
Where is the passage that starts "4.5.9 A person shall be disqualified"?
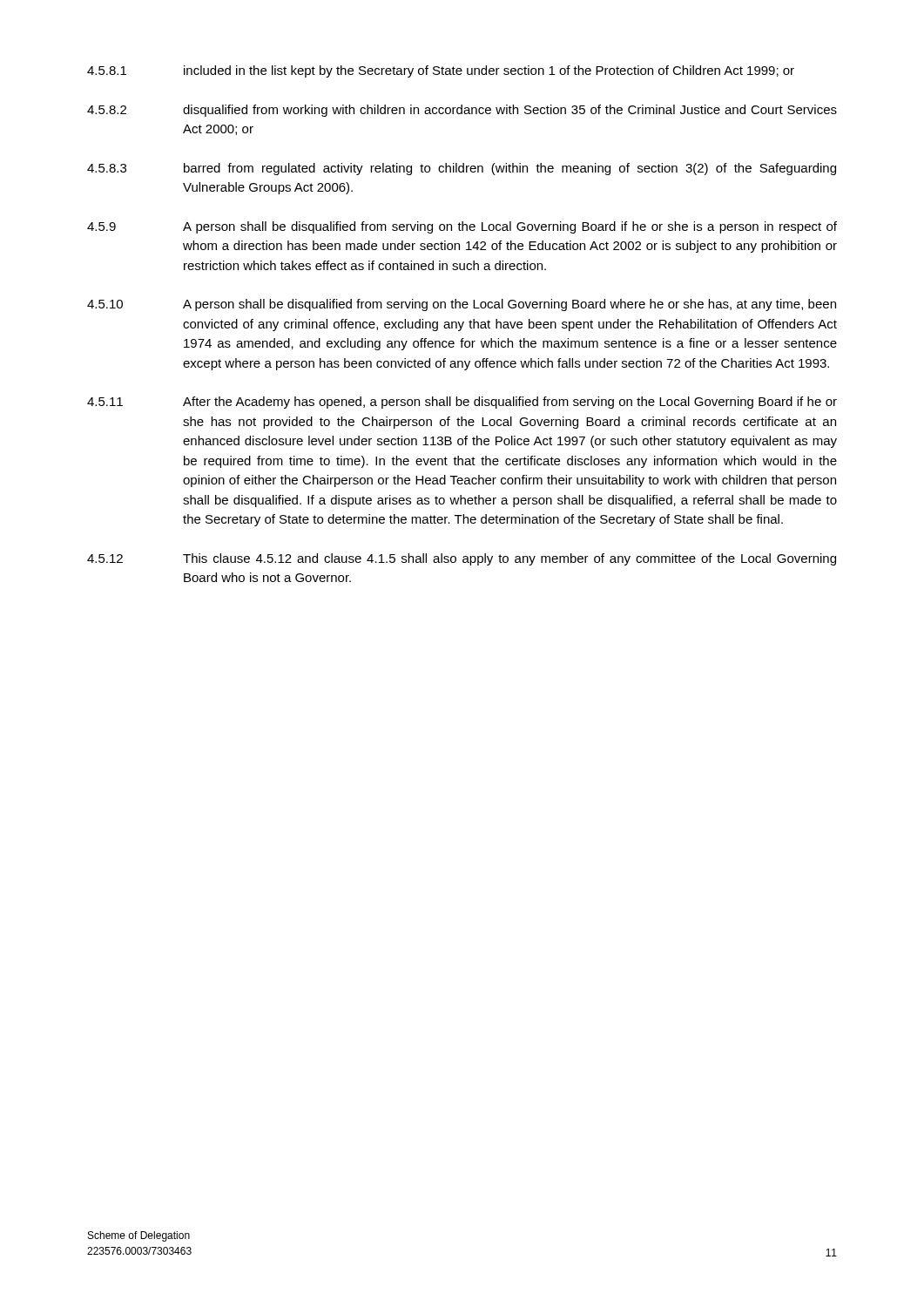(462, 246)
